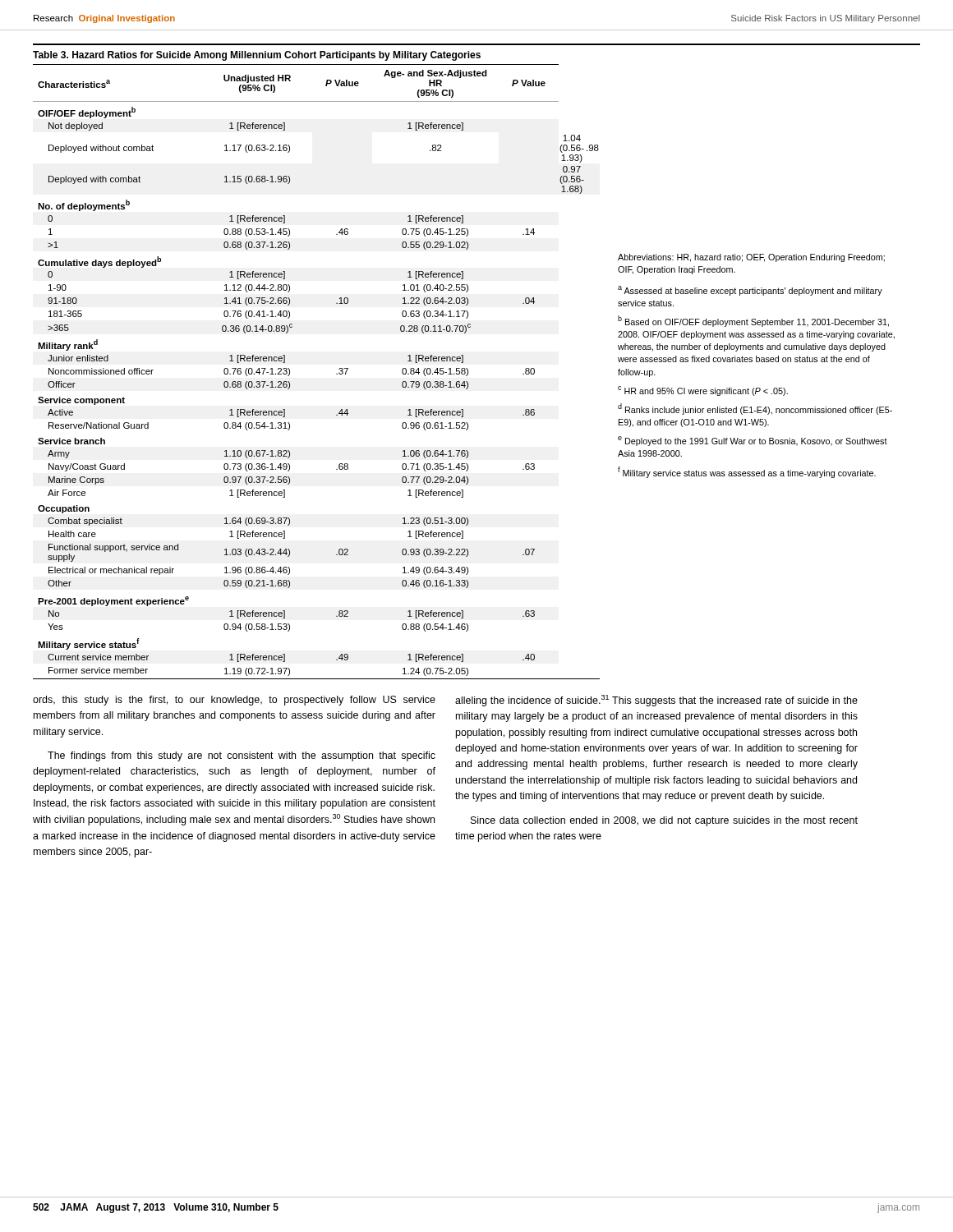Screen dimensions: 1232x953
Task: Find the region starting "c HR and"
Action: tap(703, 390)
